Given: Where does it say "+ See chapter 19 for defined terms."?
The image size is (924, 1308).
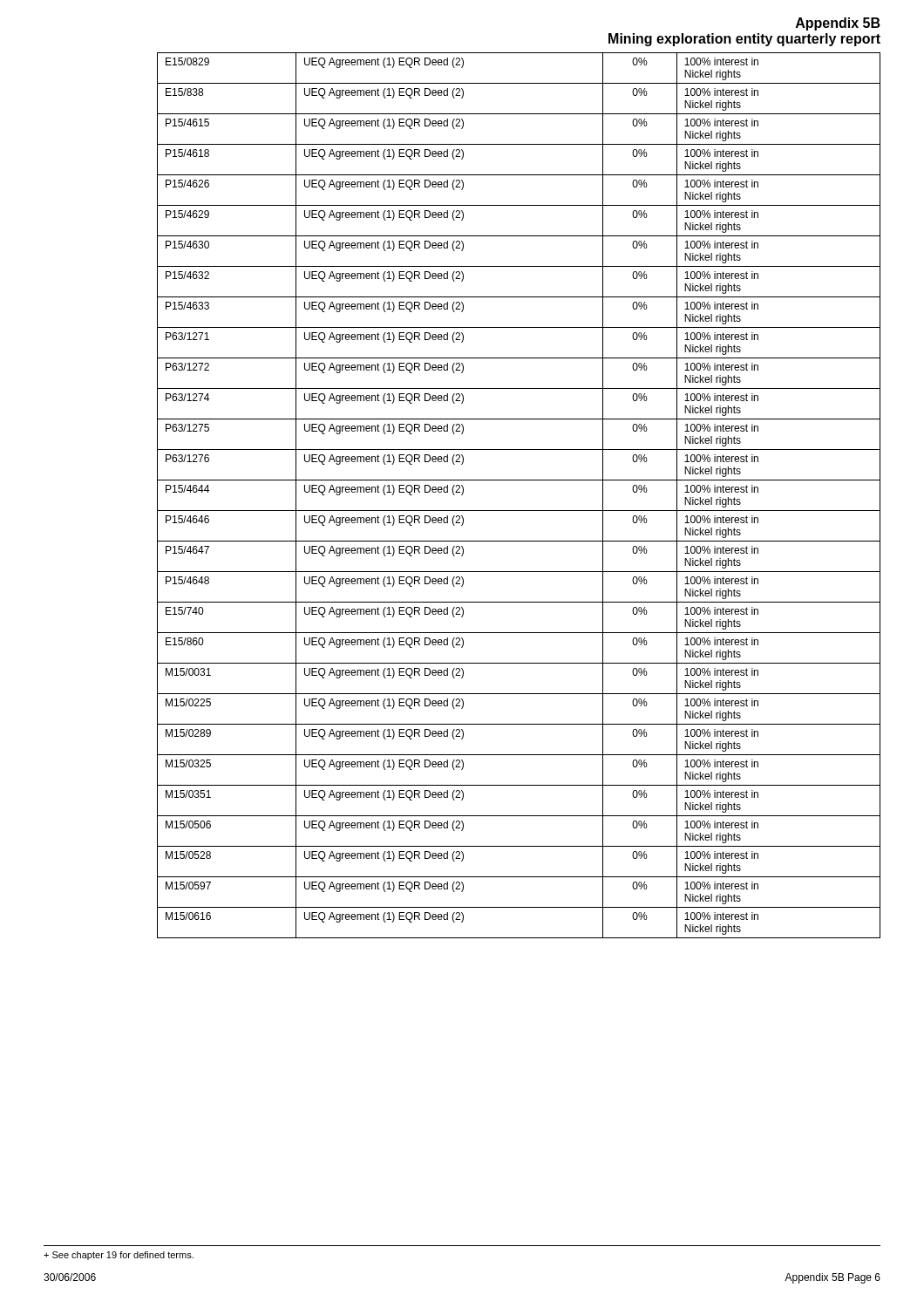Looking at the screenshot, I should point(119,1255).
